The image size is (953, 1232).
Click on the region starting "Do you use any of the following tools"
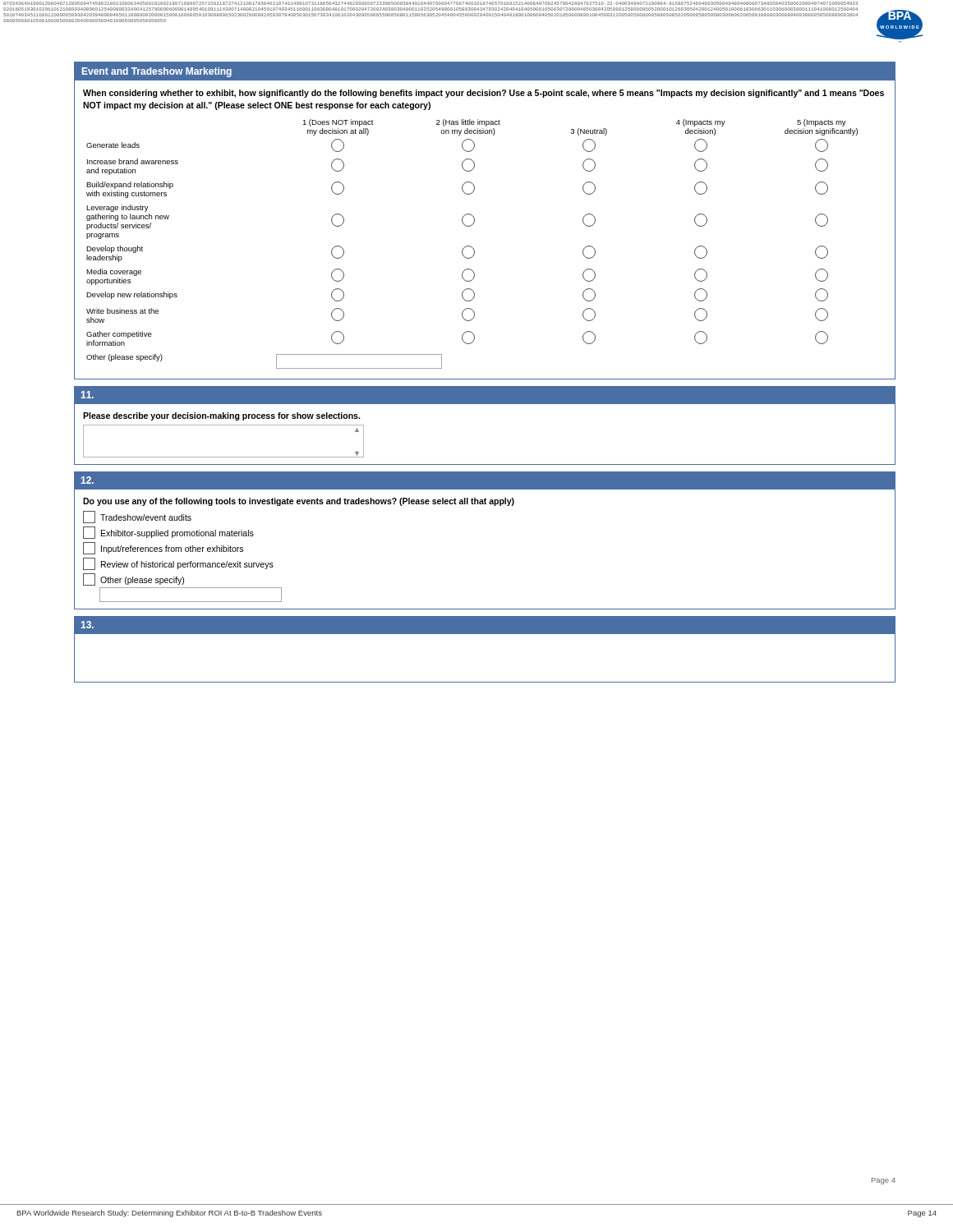[x=299, y=501]
